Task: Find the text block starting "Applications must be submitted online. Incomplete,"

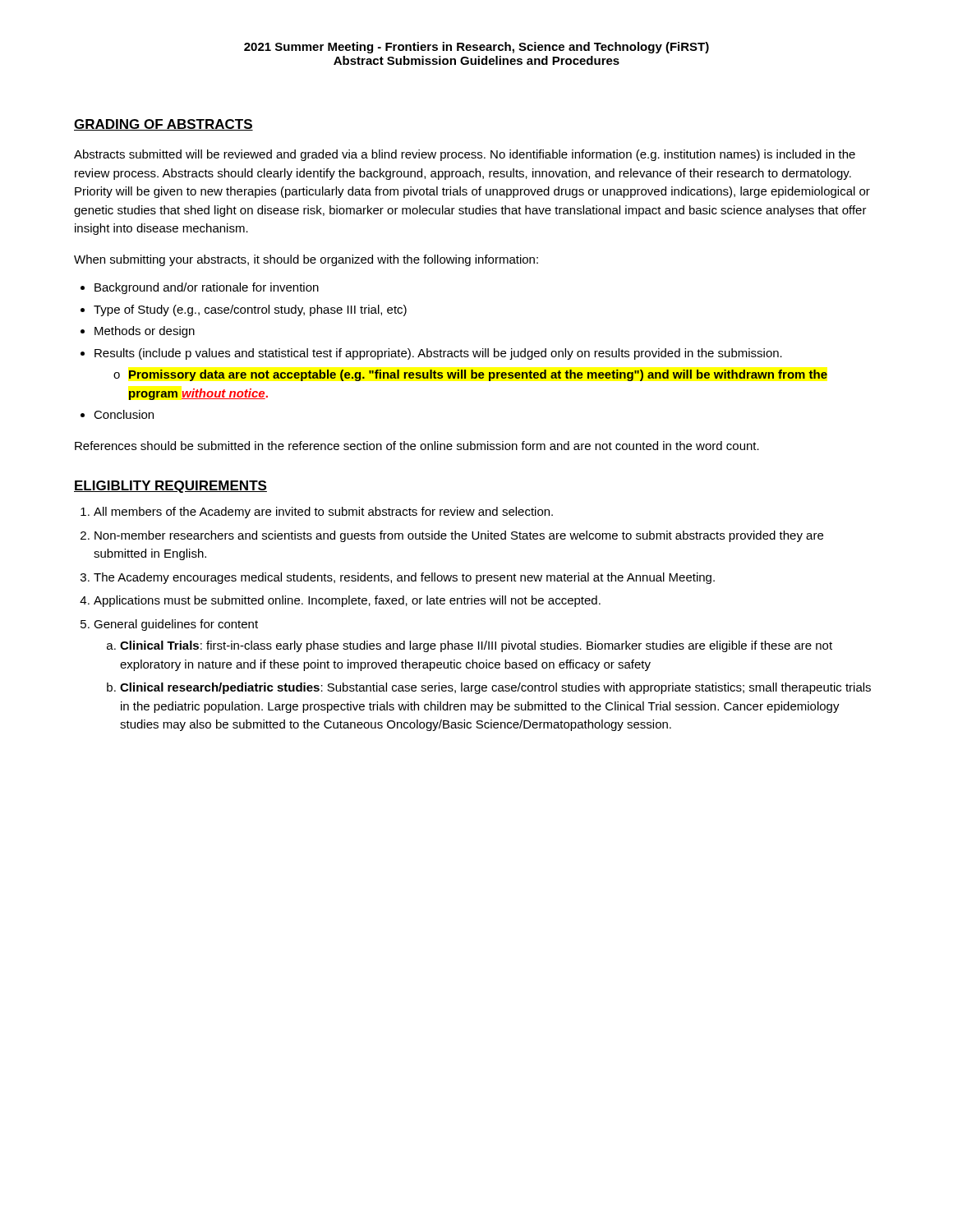Action: tap(347, 600)
